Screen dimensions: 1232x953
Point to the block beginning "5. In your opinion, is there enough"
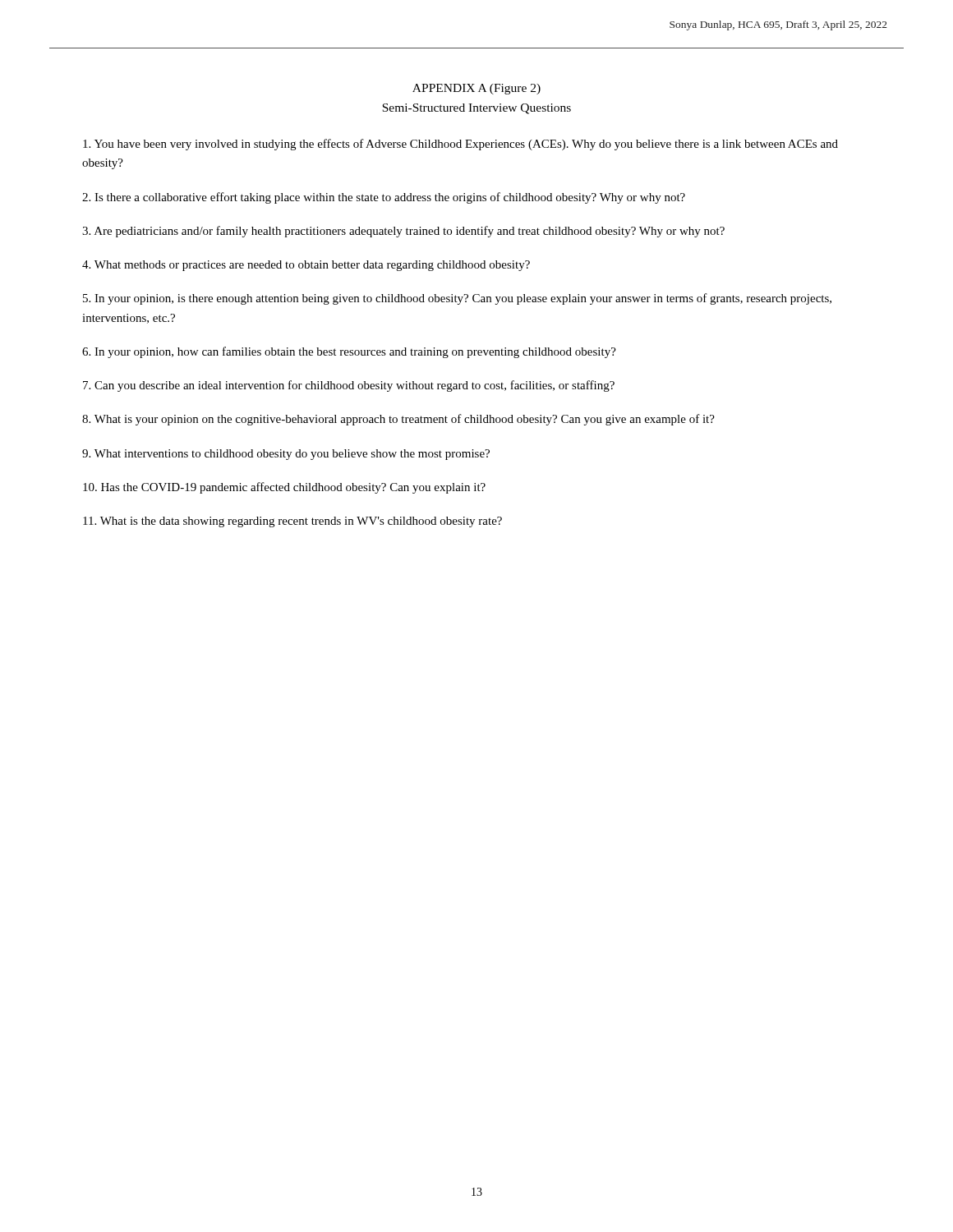(457, 308)
